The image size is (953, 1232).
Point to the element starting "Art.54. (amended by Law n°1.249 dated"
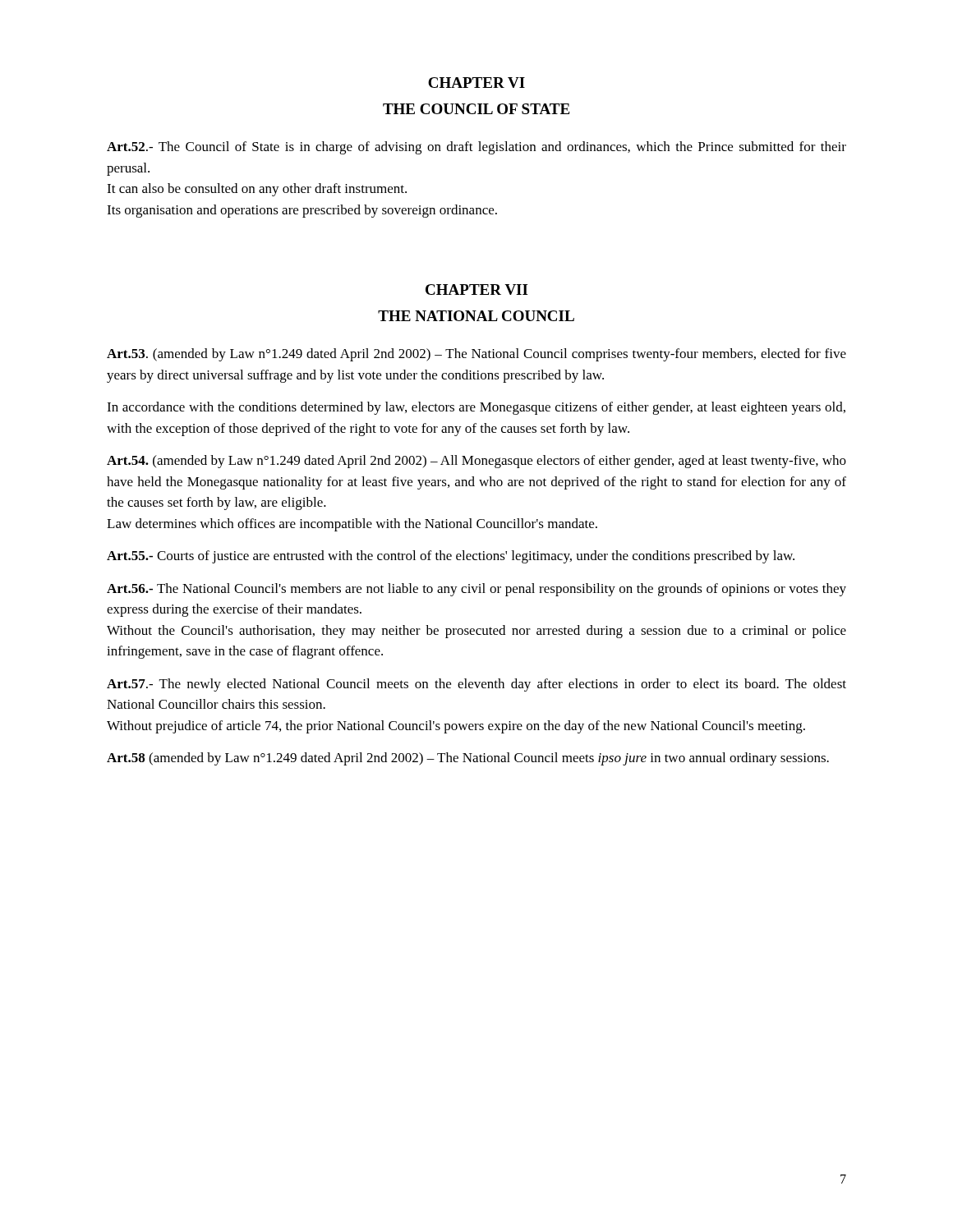pos(476,492)
